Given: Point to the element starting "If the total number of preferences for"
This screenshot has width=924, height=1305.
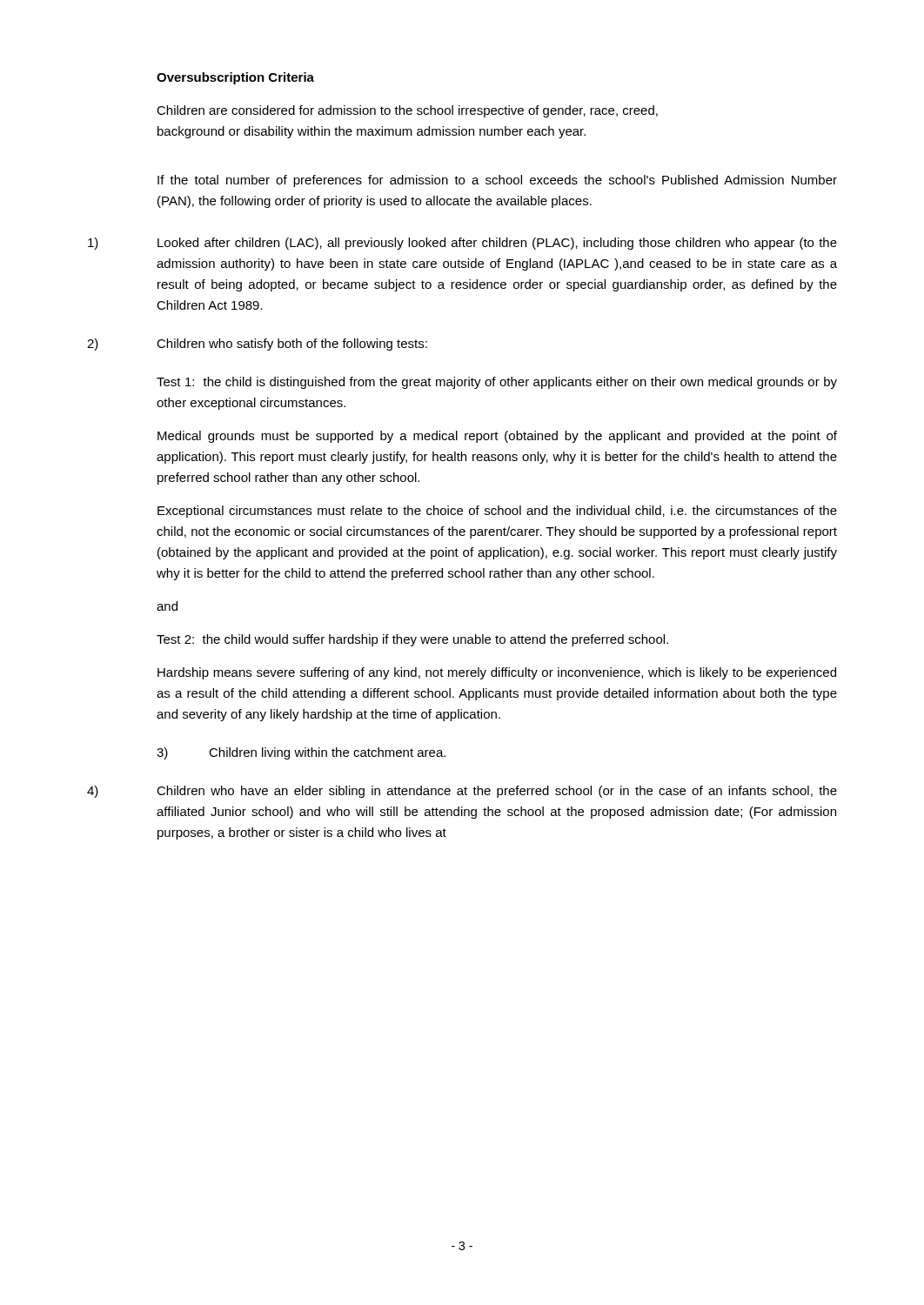Looking at the screenshot, I should click(497, 190).
